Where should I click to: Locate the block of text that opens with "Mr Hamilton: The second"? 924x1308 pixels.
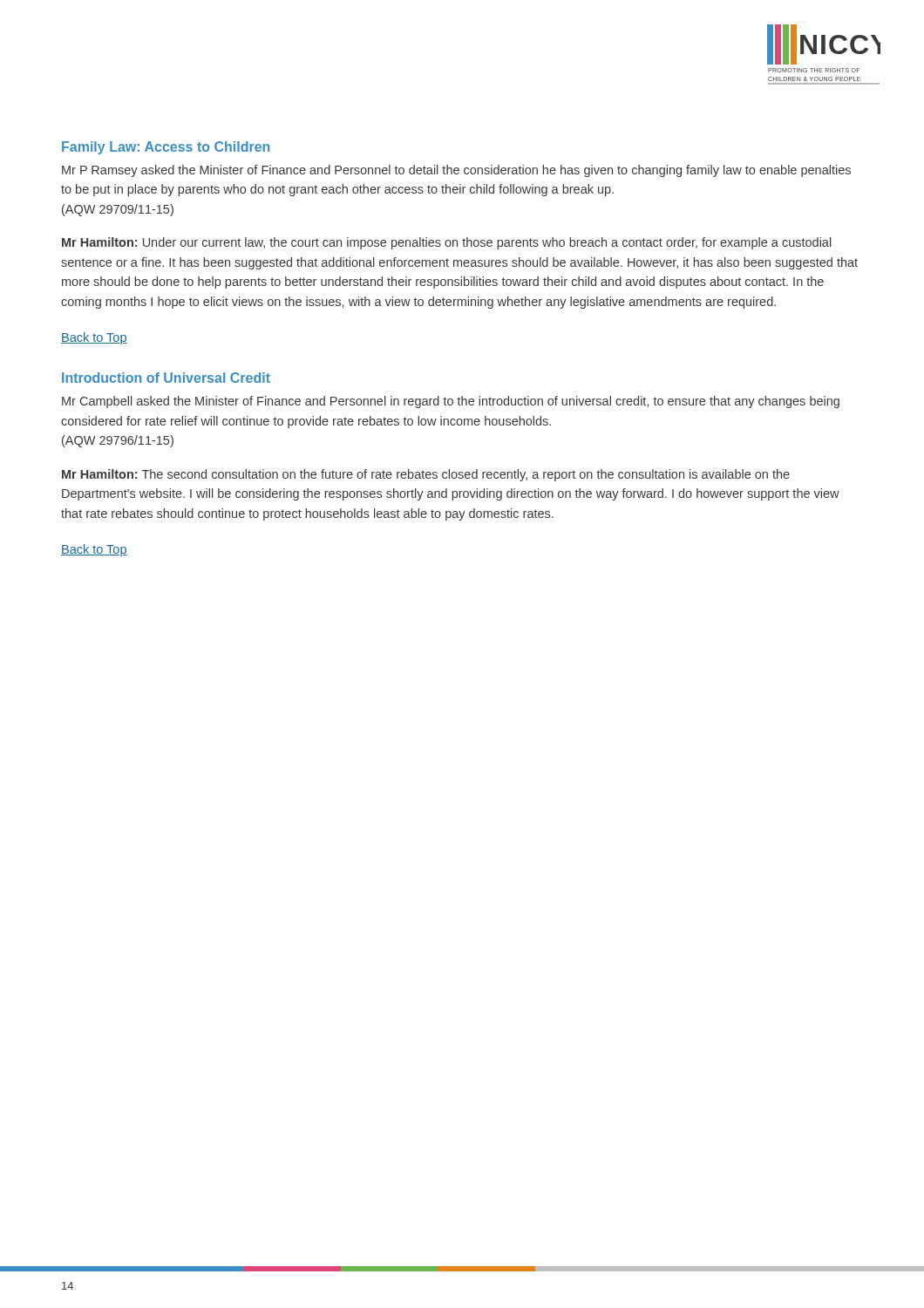pyautogui.click(x=450, y=494)
